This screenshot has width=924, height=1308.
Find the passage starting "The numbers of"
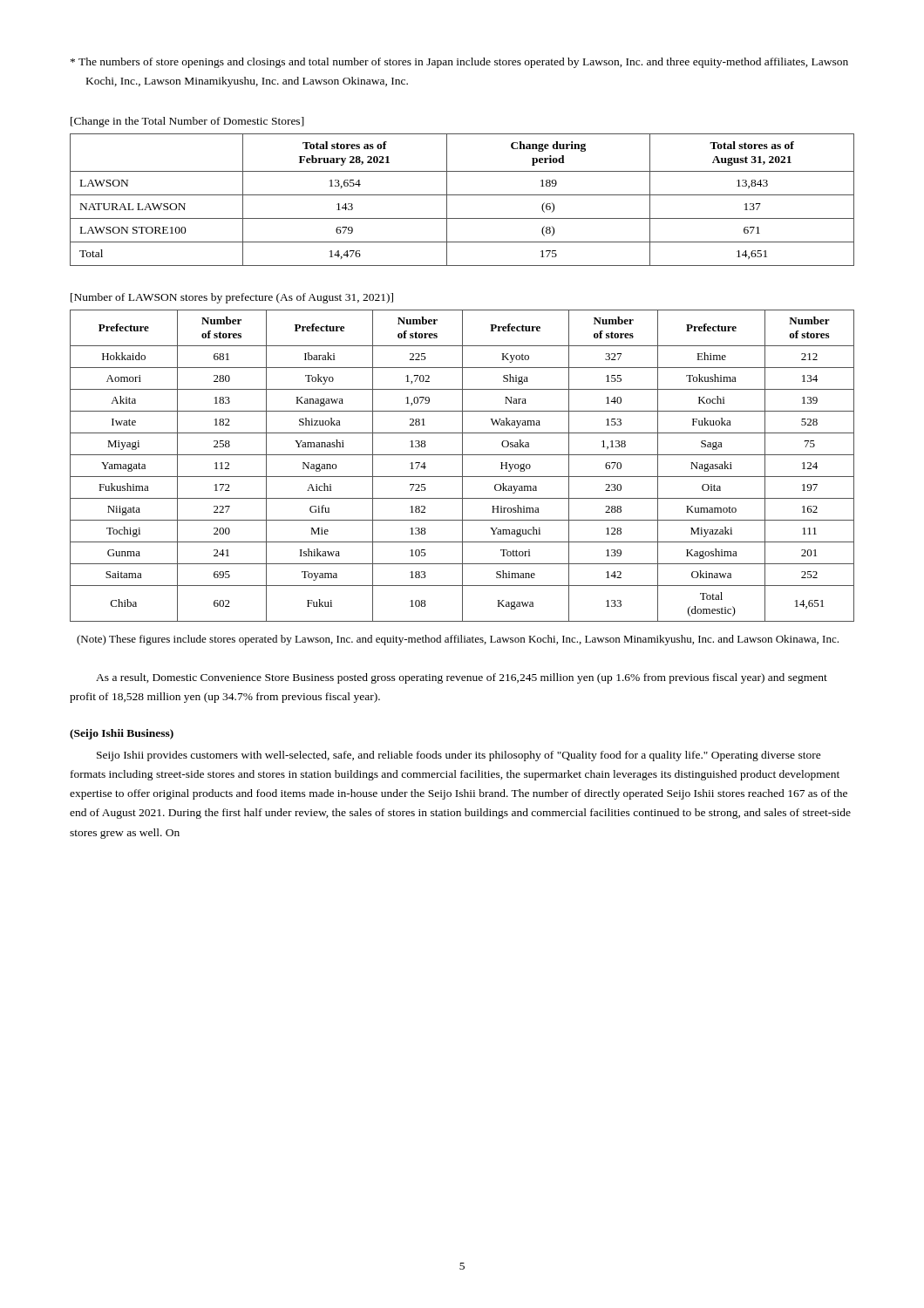pyautogui.click(x=459, y=71)
